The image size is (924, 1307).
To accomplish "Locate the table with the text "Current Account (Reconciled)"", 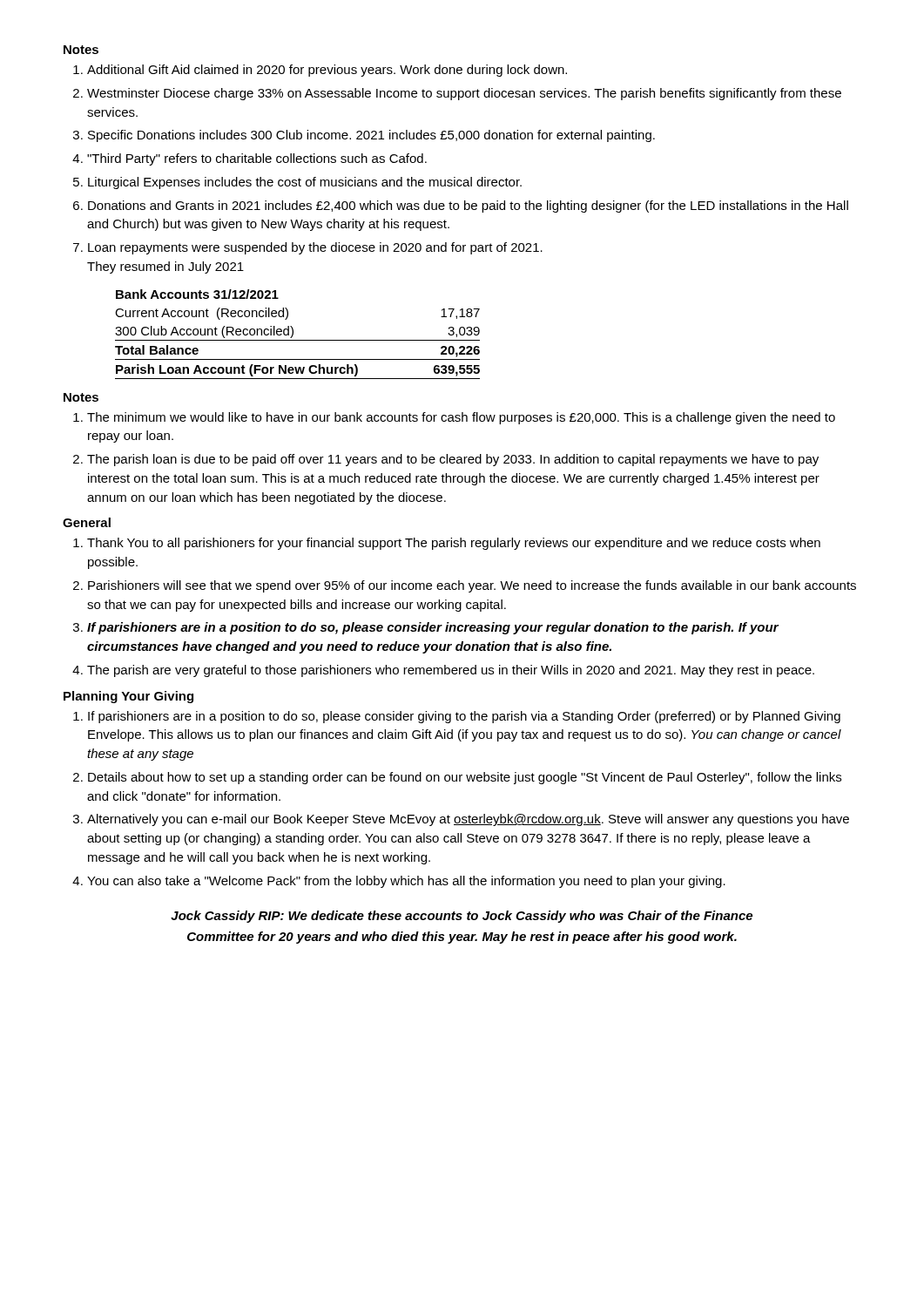I will [488, 332].
